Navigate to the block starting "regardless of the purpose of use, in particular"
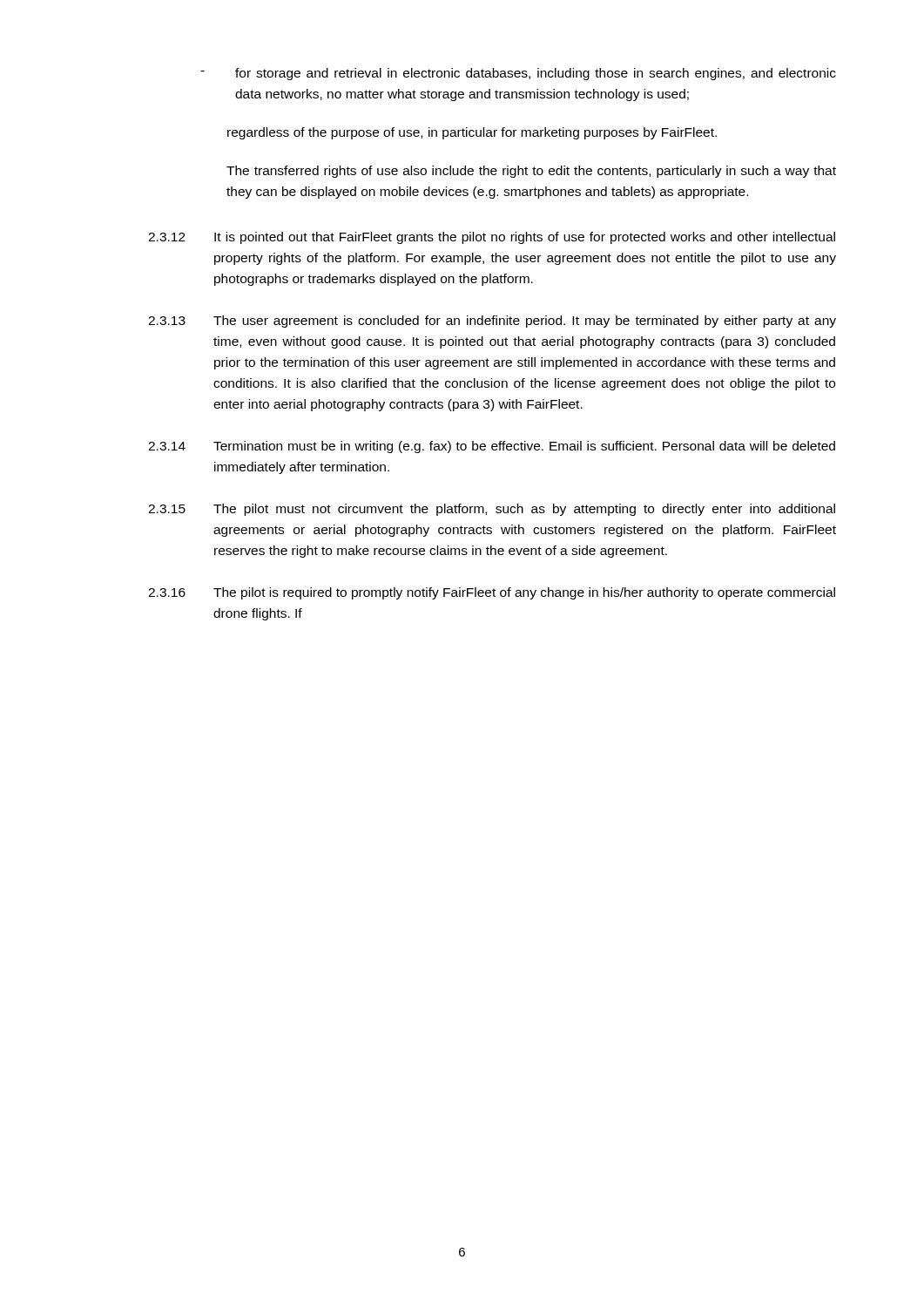Viewport: 924px width, 1307px height. point(472,132)
